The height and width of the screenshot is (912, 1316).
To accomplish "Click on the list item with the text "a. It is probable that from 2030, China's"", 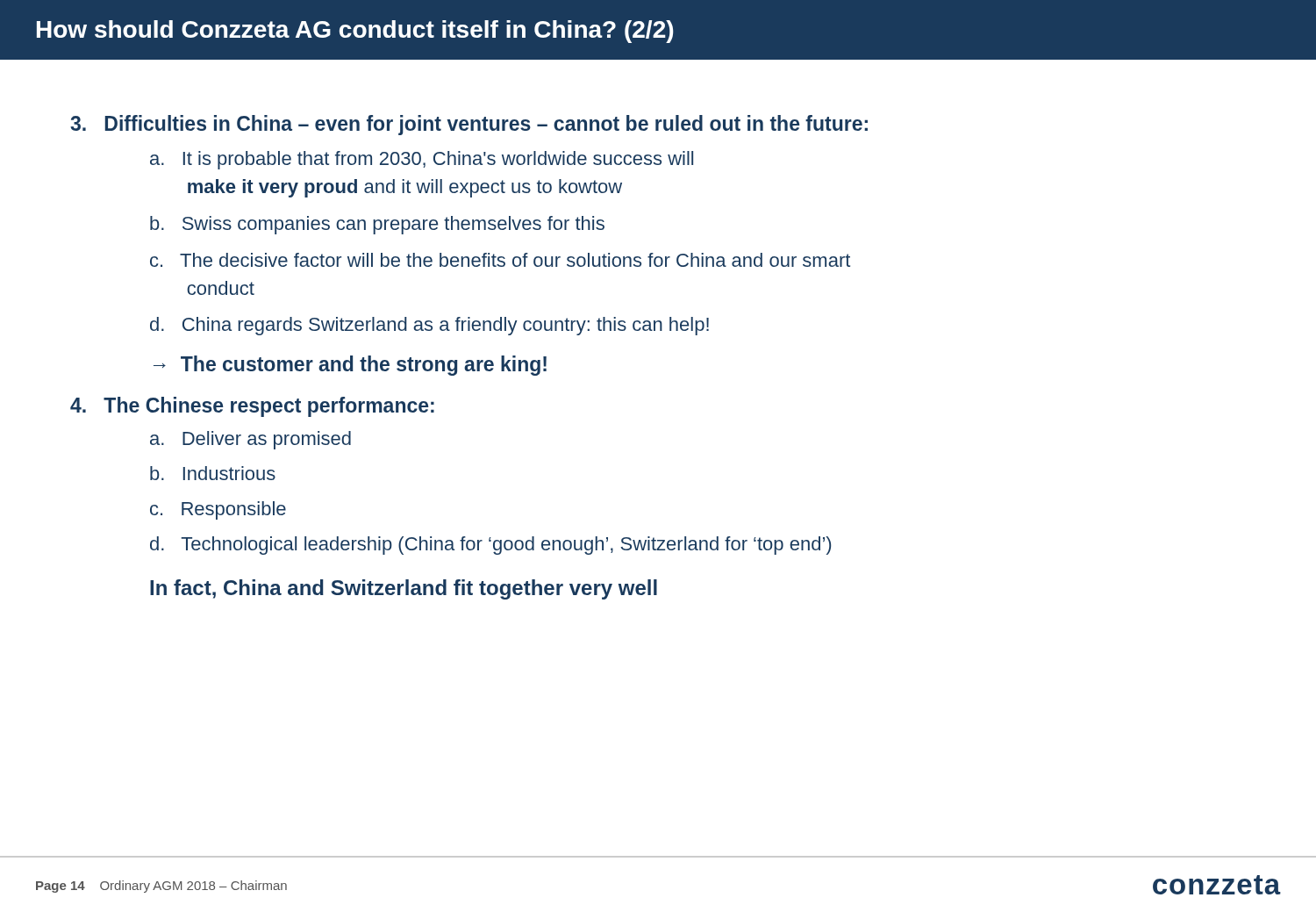I will (422, 172).
